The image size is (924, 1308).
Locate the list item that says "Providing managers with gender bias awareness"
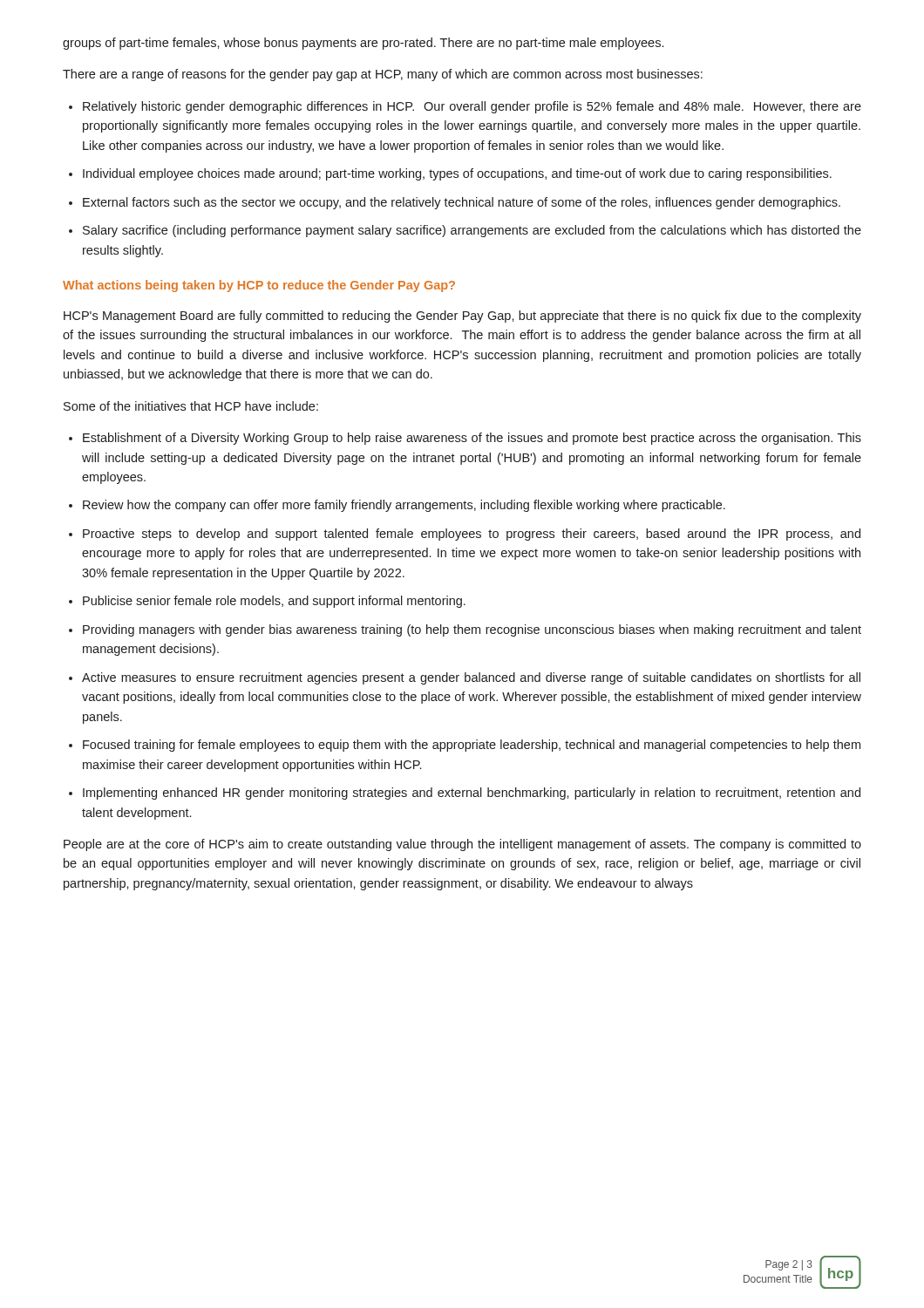(472, 639)
